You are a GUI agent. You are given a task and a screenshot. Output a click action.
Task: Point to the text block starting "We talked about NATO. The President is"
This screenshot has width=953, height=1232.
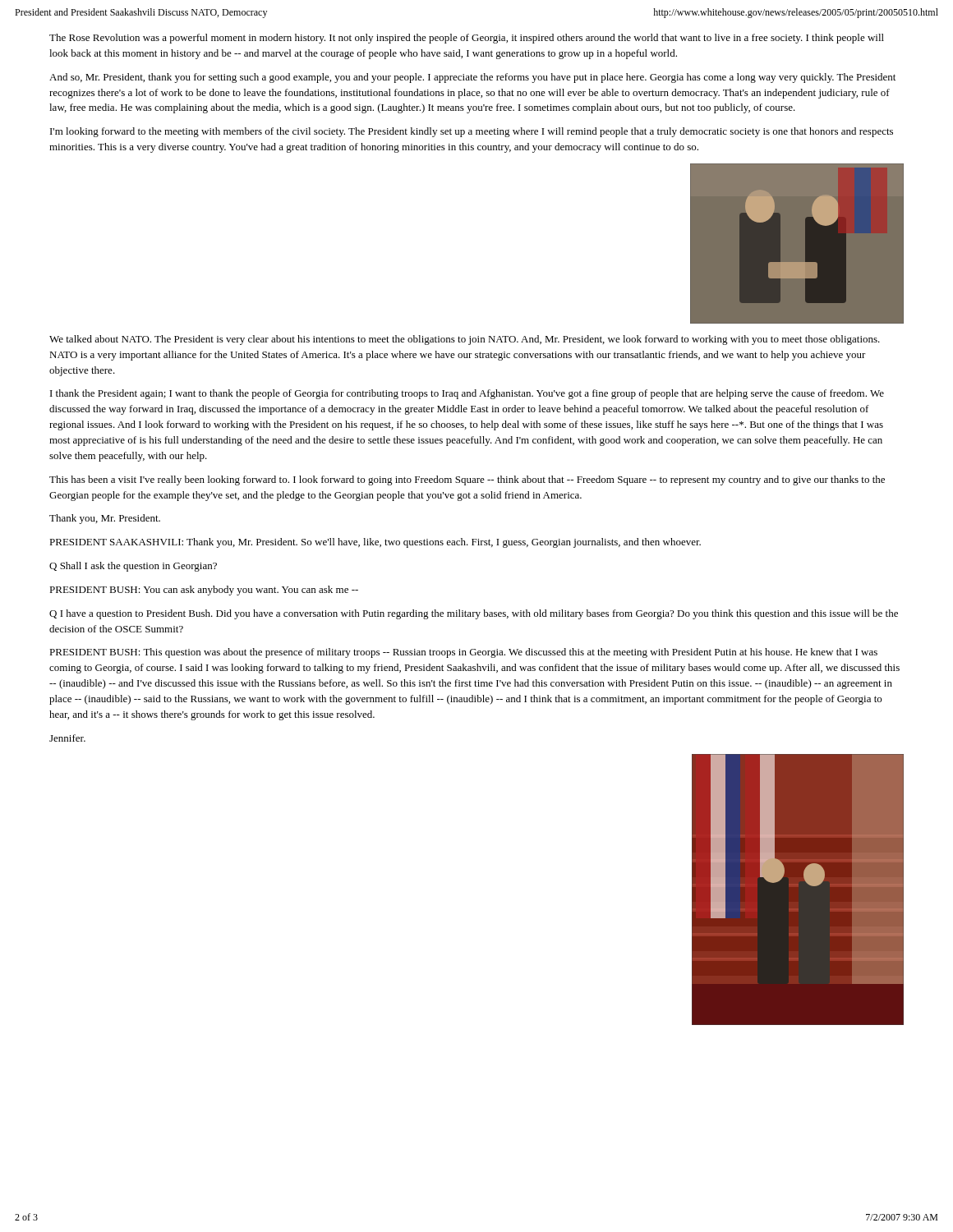[476, 355]
